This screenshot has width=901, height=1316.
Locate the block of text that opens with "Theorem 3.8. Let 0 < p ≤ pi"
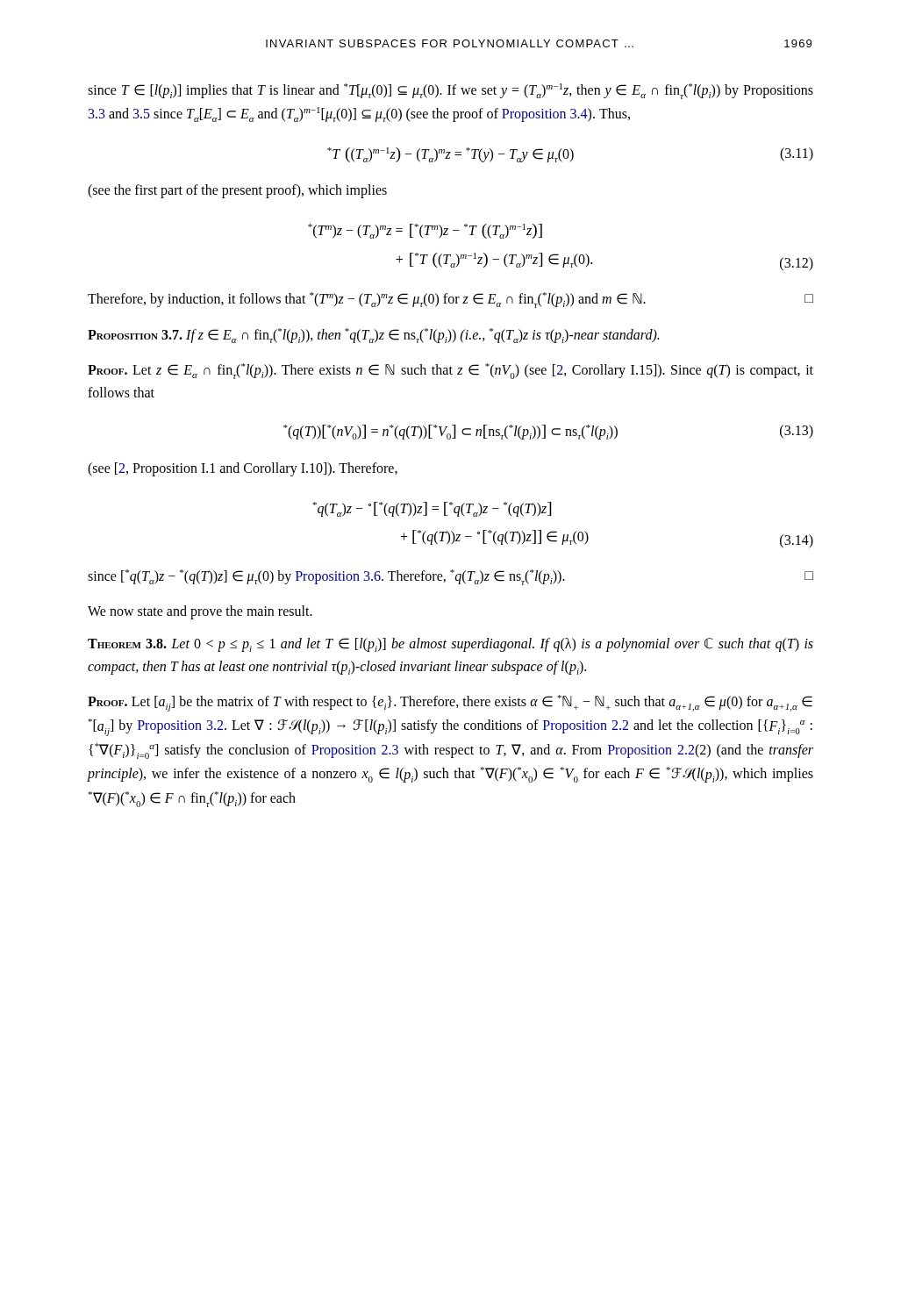click(x=450, y=657)
